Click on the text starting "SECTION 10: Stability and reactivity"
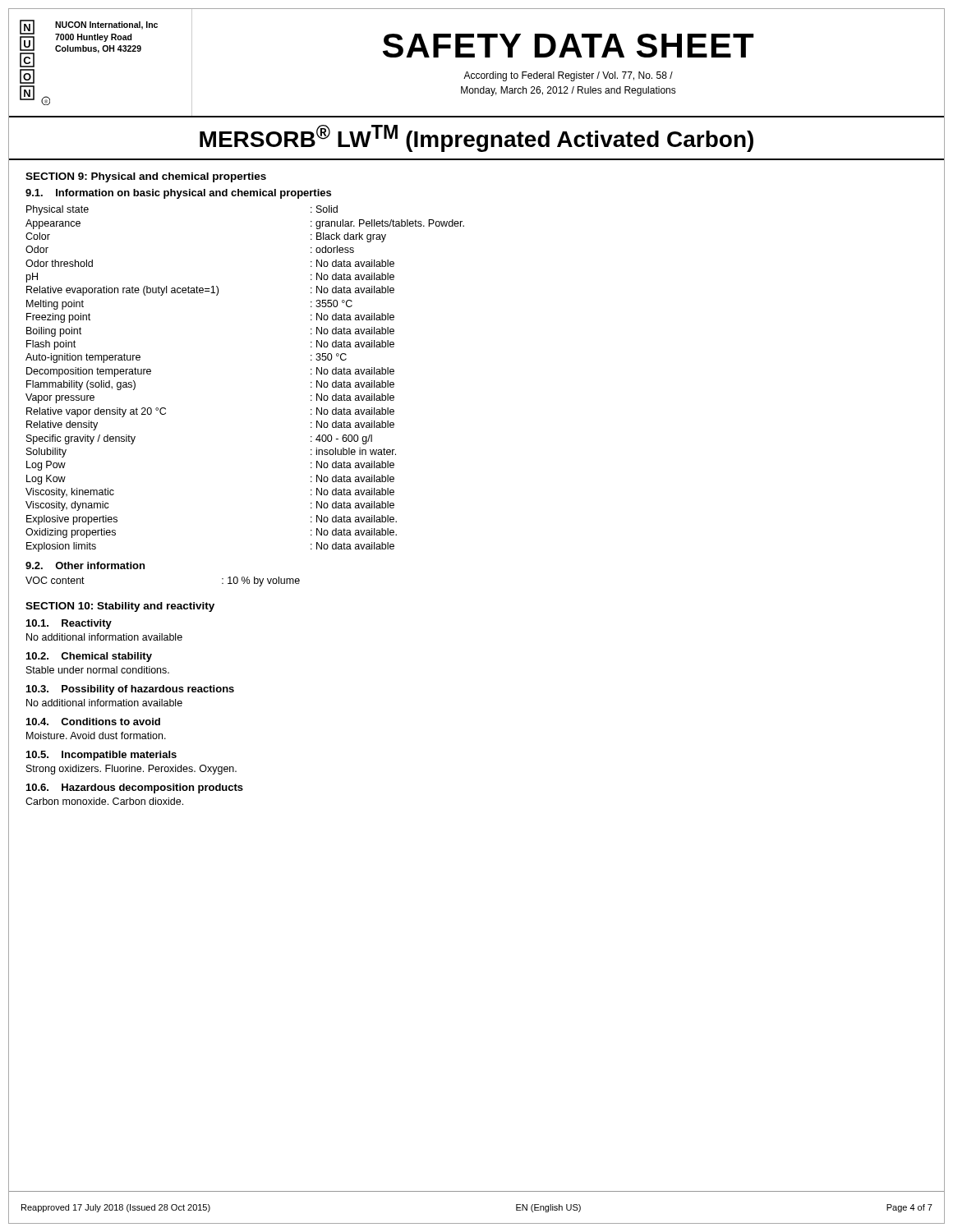This screenshot has width=953, height=1232. coord(120,606)
